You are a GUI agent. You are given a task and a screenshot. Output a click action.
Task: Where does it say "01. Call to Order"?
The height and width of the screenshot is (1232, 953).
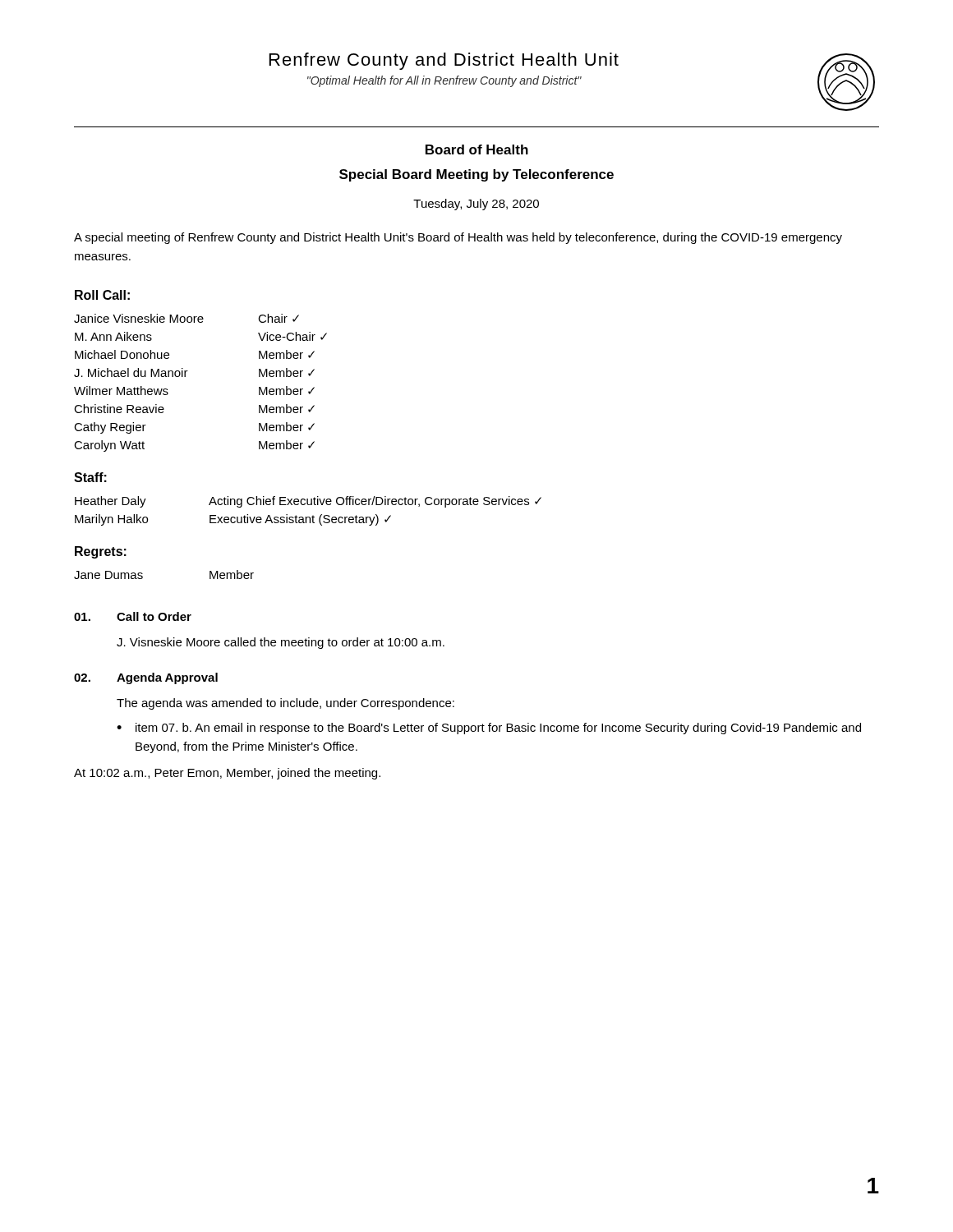133,616
